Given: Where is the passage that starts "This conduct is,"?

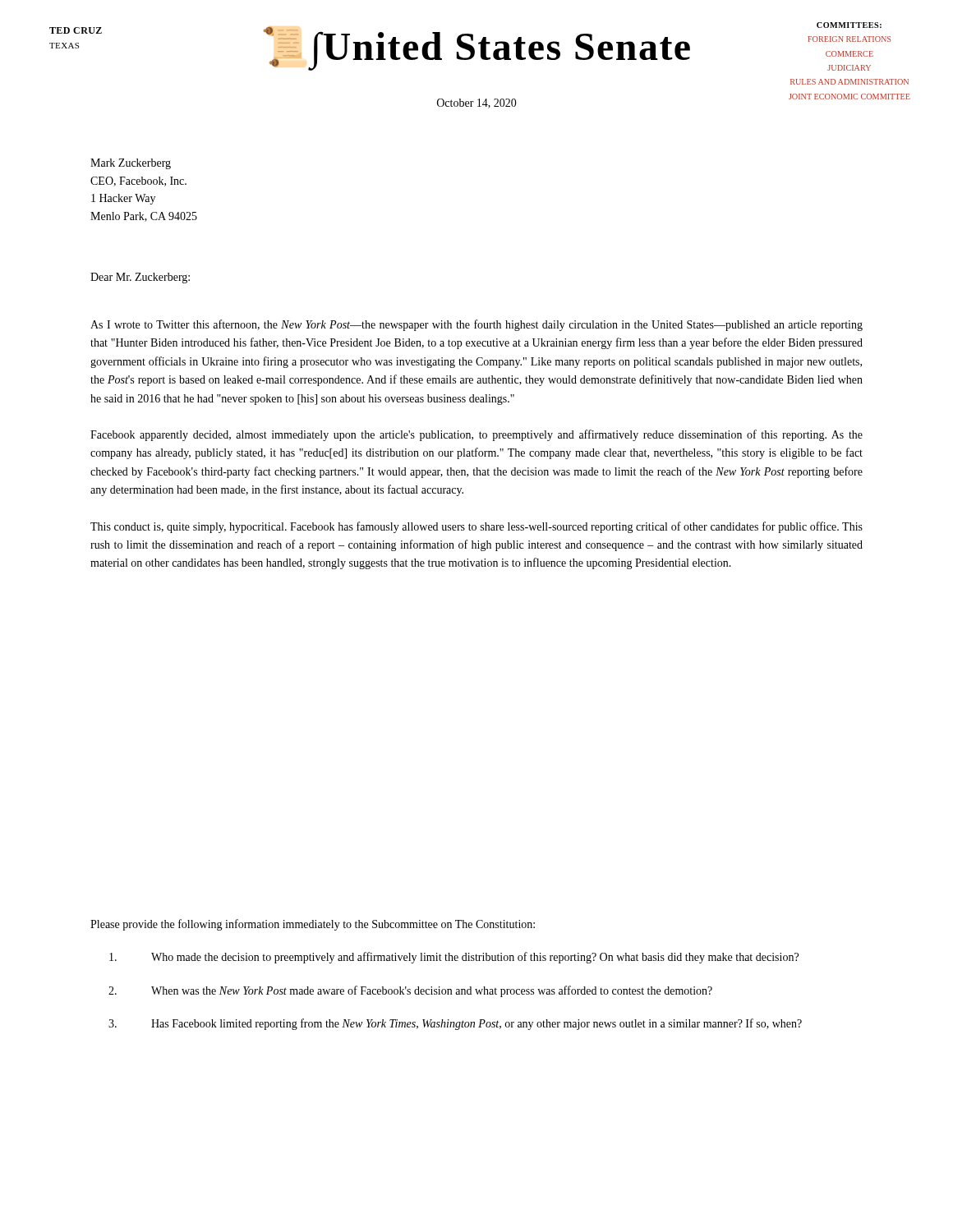Looking at the screenshot, I should pyautogui.click(x=476, y=545).
